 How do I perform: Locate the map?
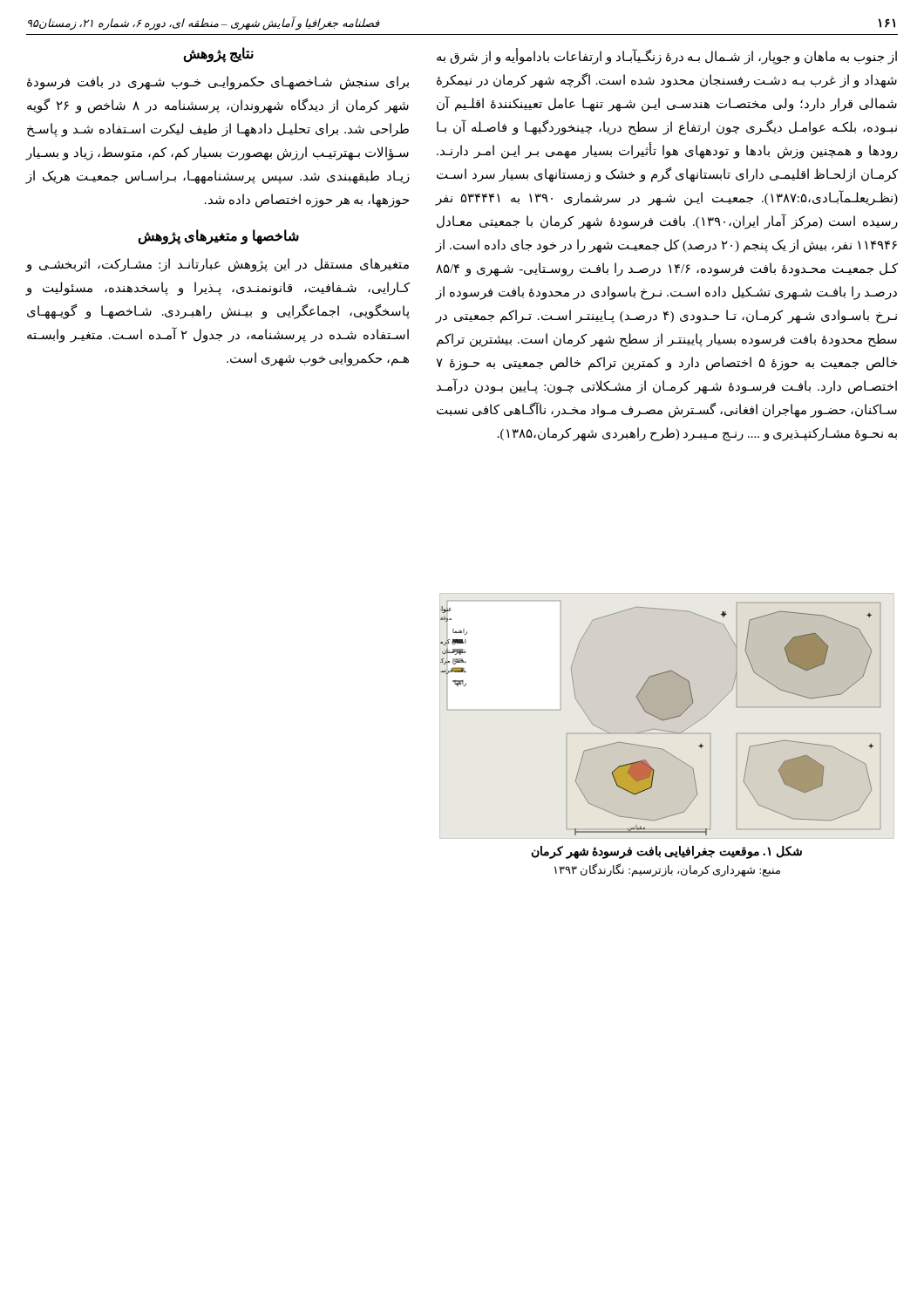pyautogui.click(x=667, y=718)
